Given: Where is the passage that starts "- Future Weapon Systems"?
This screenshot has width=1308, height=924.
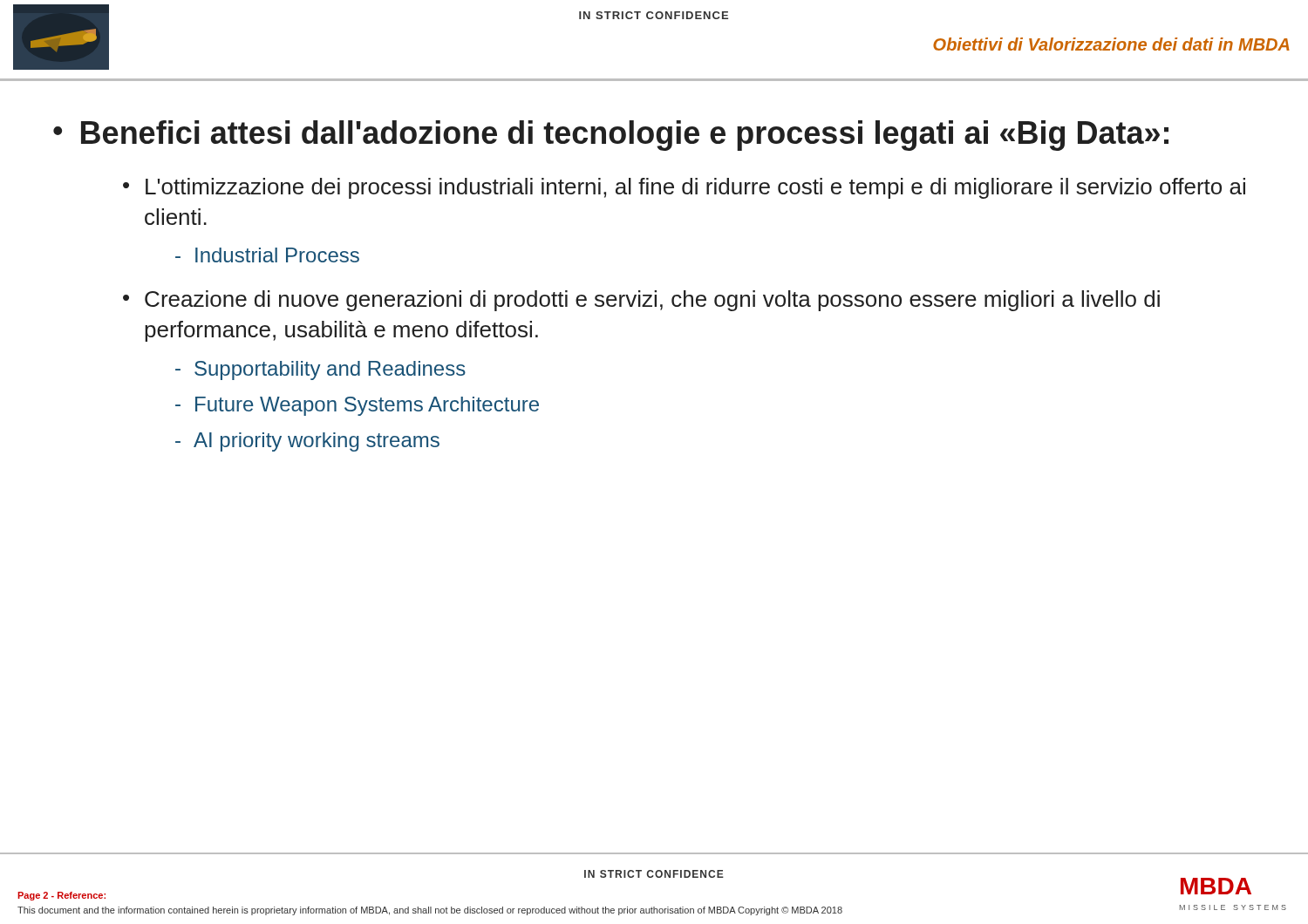Looking at the screenshot, I should (357, 404).
